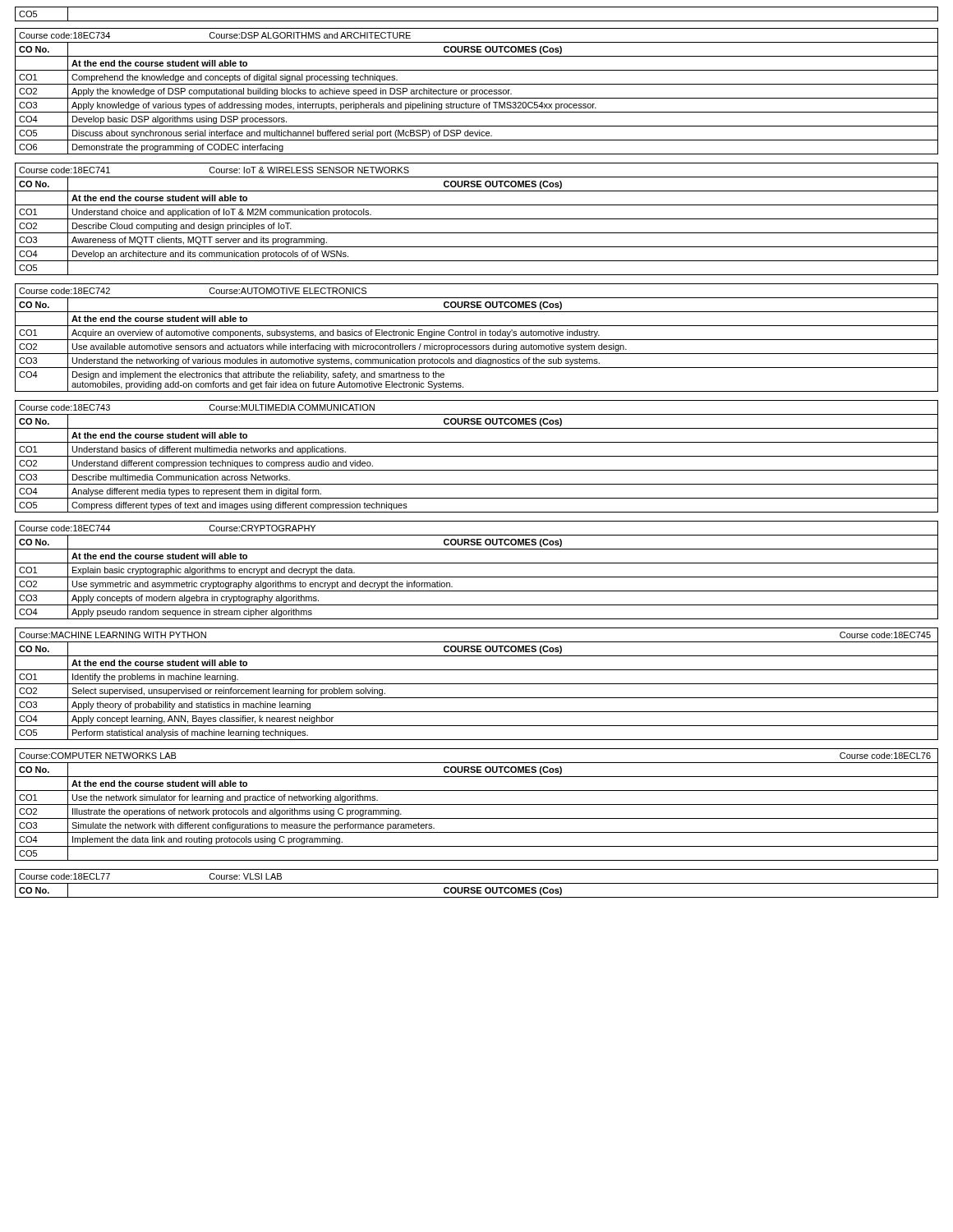Click on the table containing "Comprehend the knowledge and concepts"
The image size is (953, 1232).
(476, 91)
